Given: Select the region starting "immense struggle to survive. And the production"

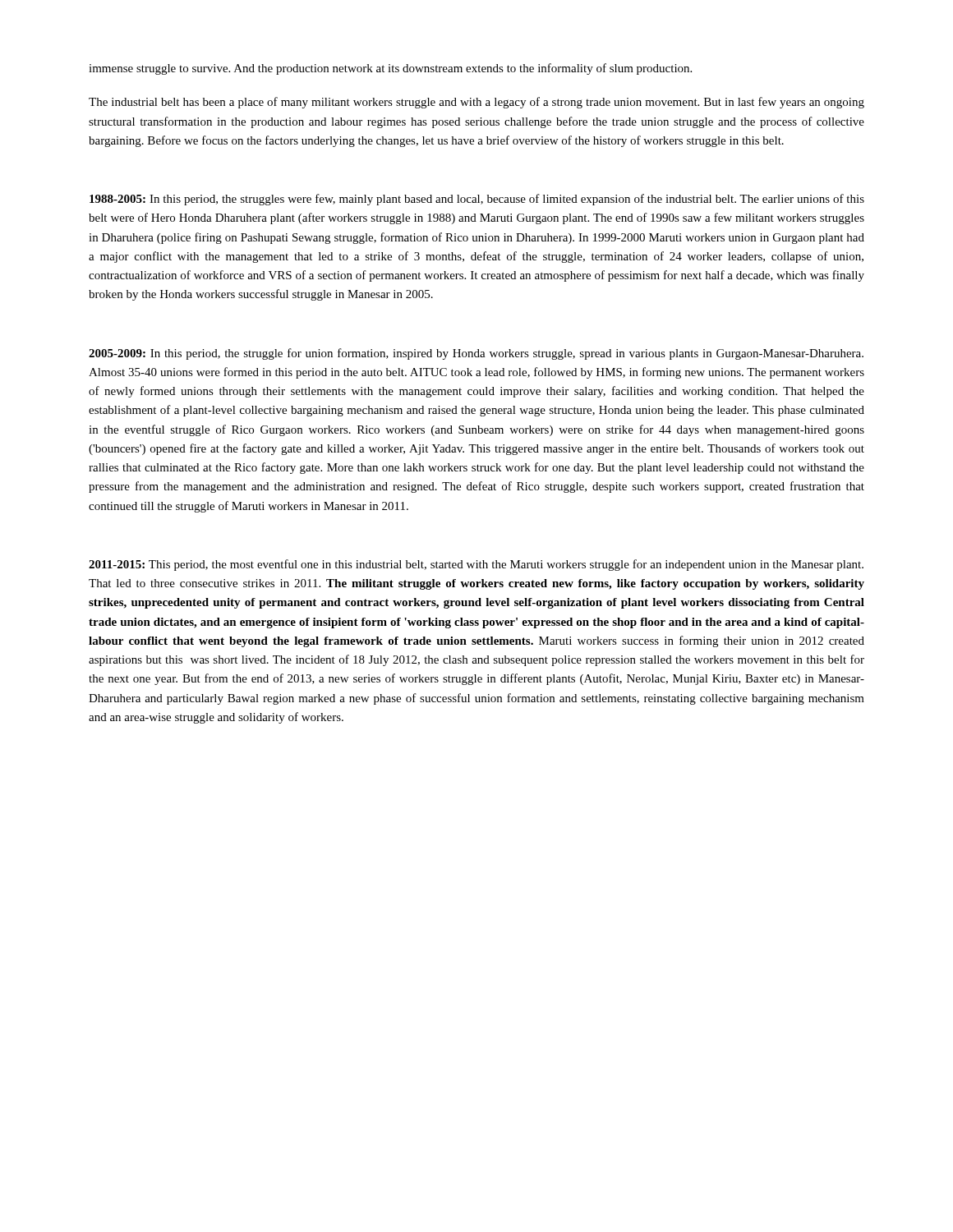Looking at the screenshot, I should [x=391, y=68].
